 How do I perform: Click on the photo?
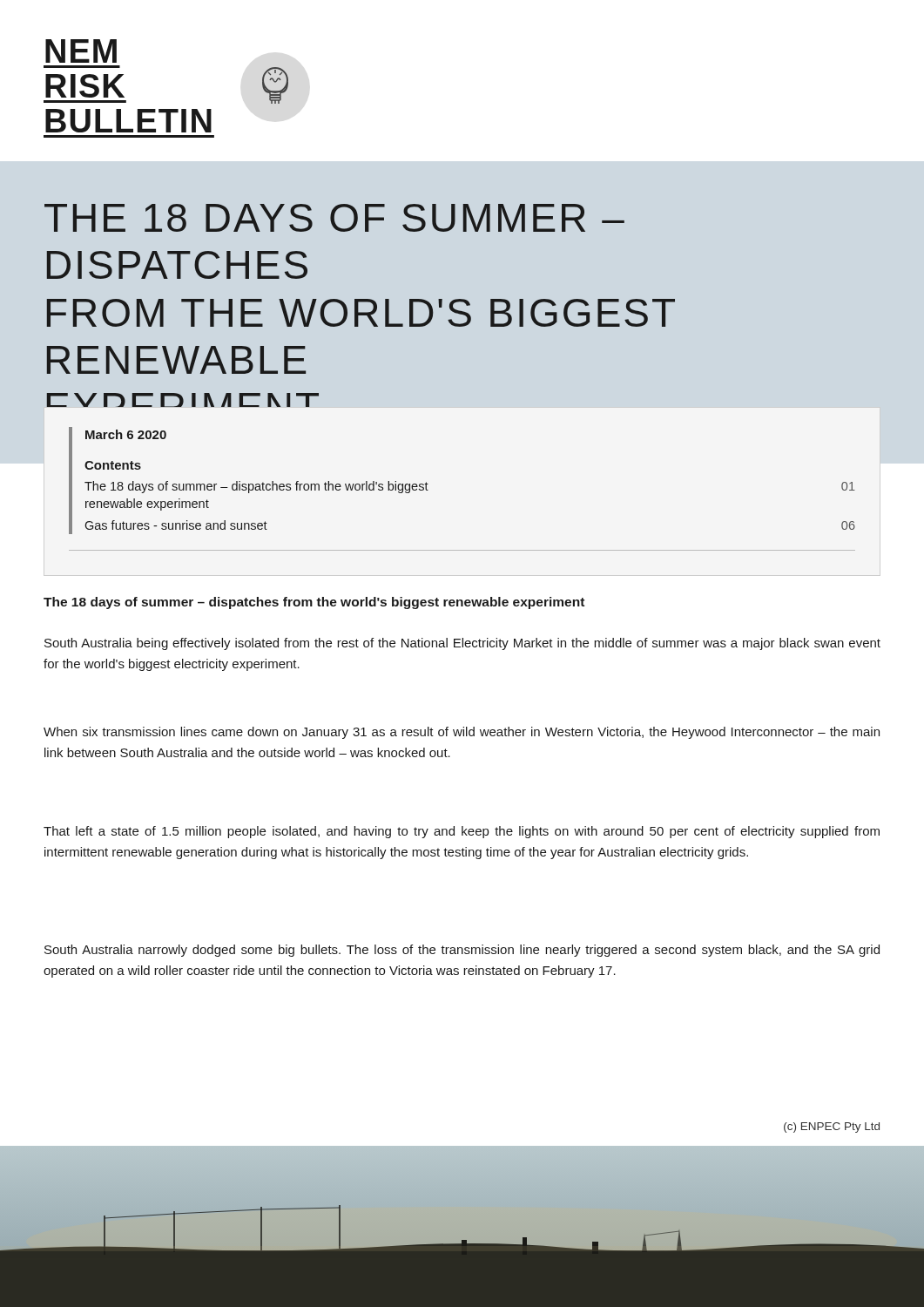(462, 1226)
